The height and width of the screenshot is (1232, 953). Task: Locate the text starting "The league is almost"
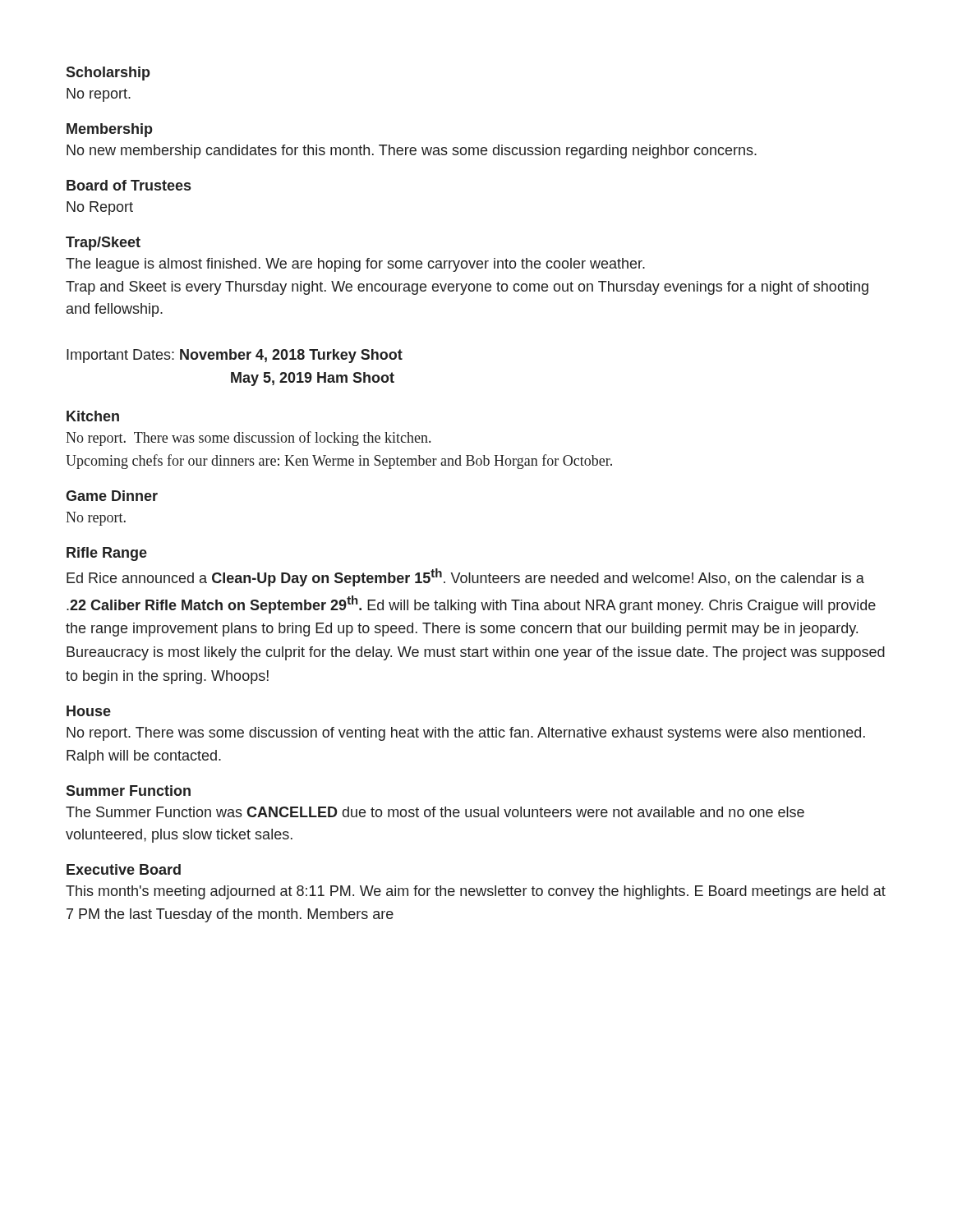point(467,286)
